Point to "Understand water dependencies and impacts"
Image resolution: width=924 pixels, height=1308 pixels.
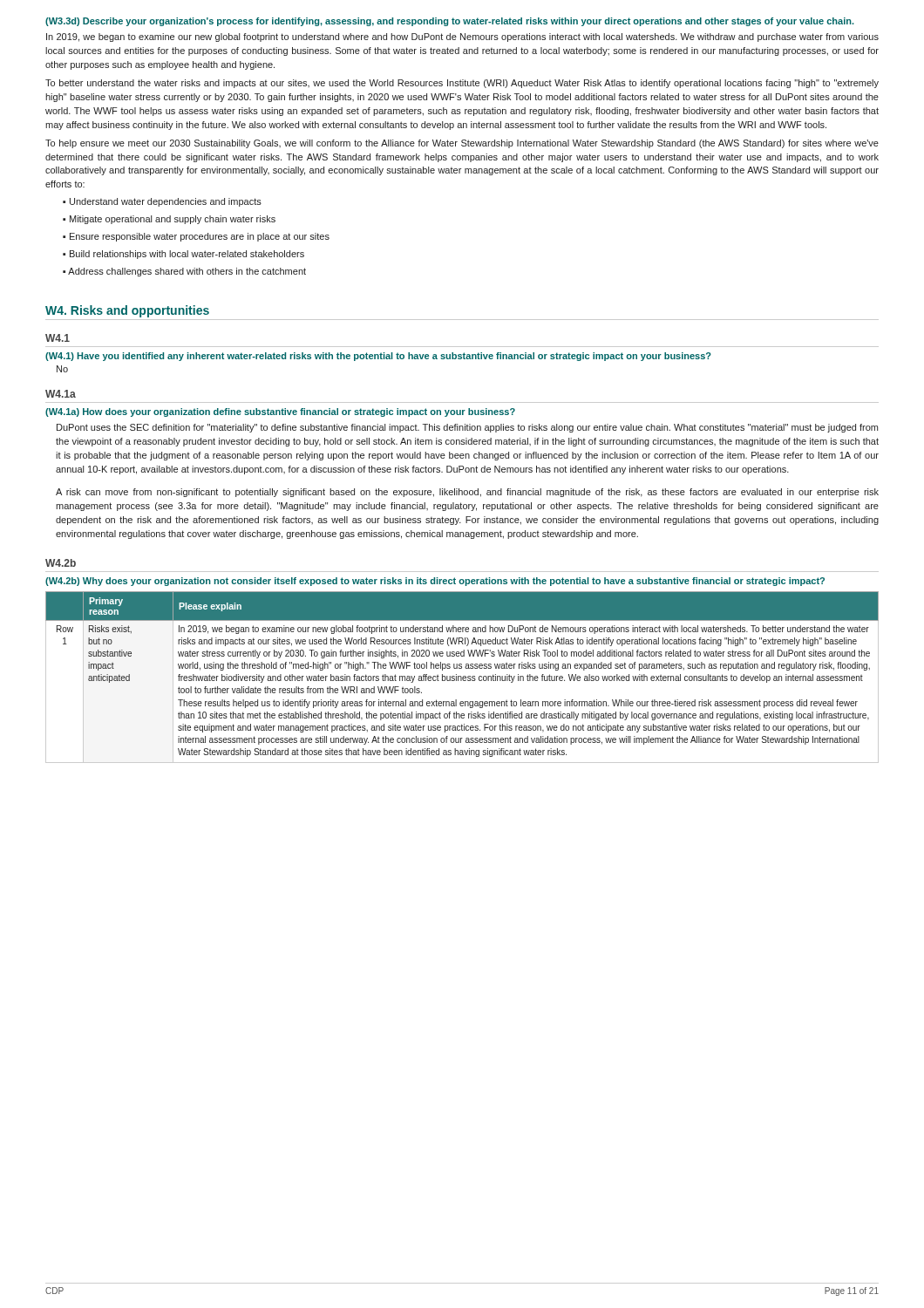[x=165, y=202]
